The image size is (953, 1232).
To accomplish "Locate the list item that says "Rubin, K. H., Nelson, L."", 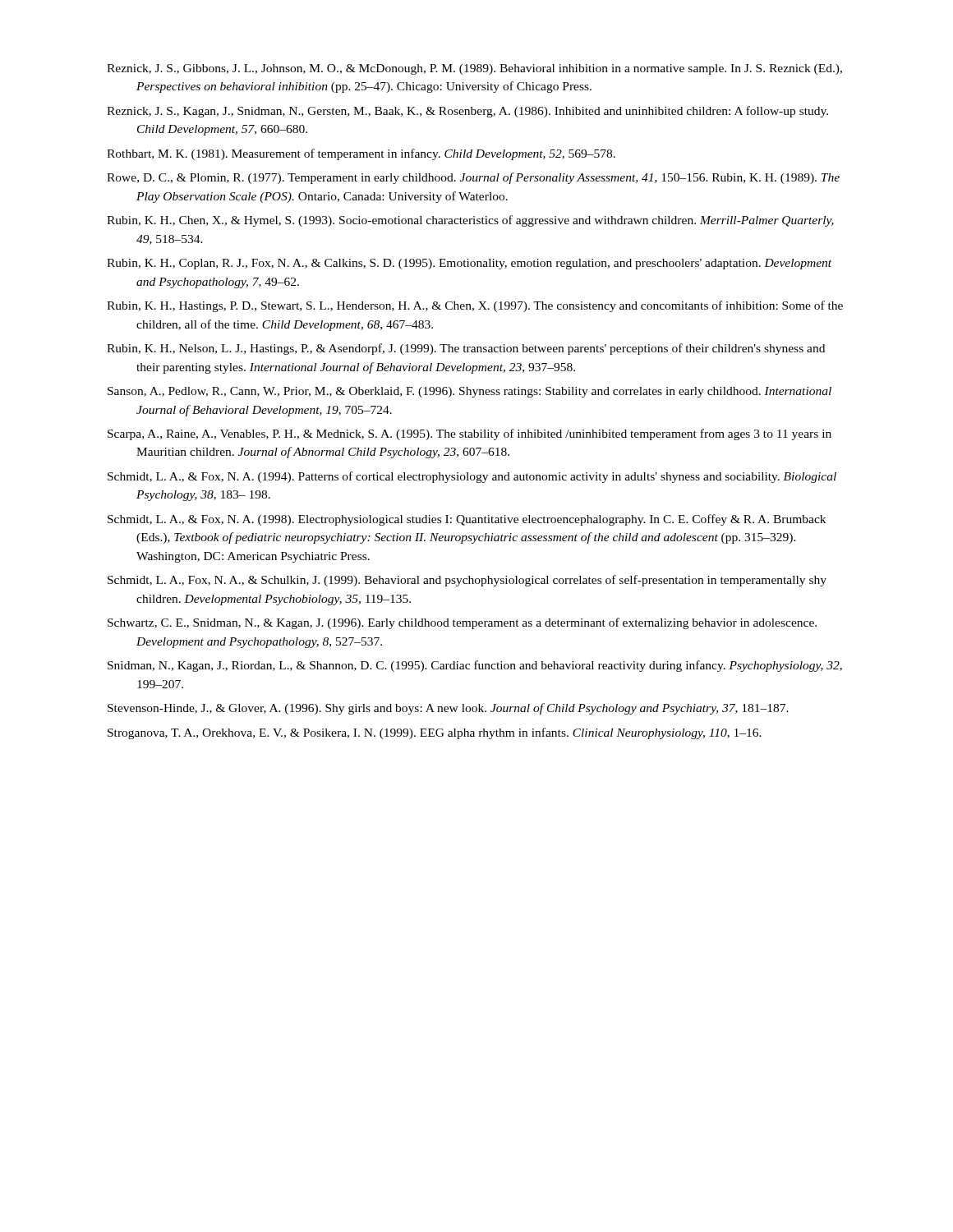I will pyautogui.click(x=466, y=357).
